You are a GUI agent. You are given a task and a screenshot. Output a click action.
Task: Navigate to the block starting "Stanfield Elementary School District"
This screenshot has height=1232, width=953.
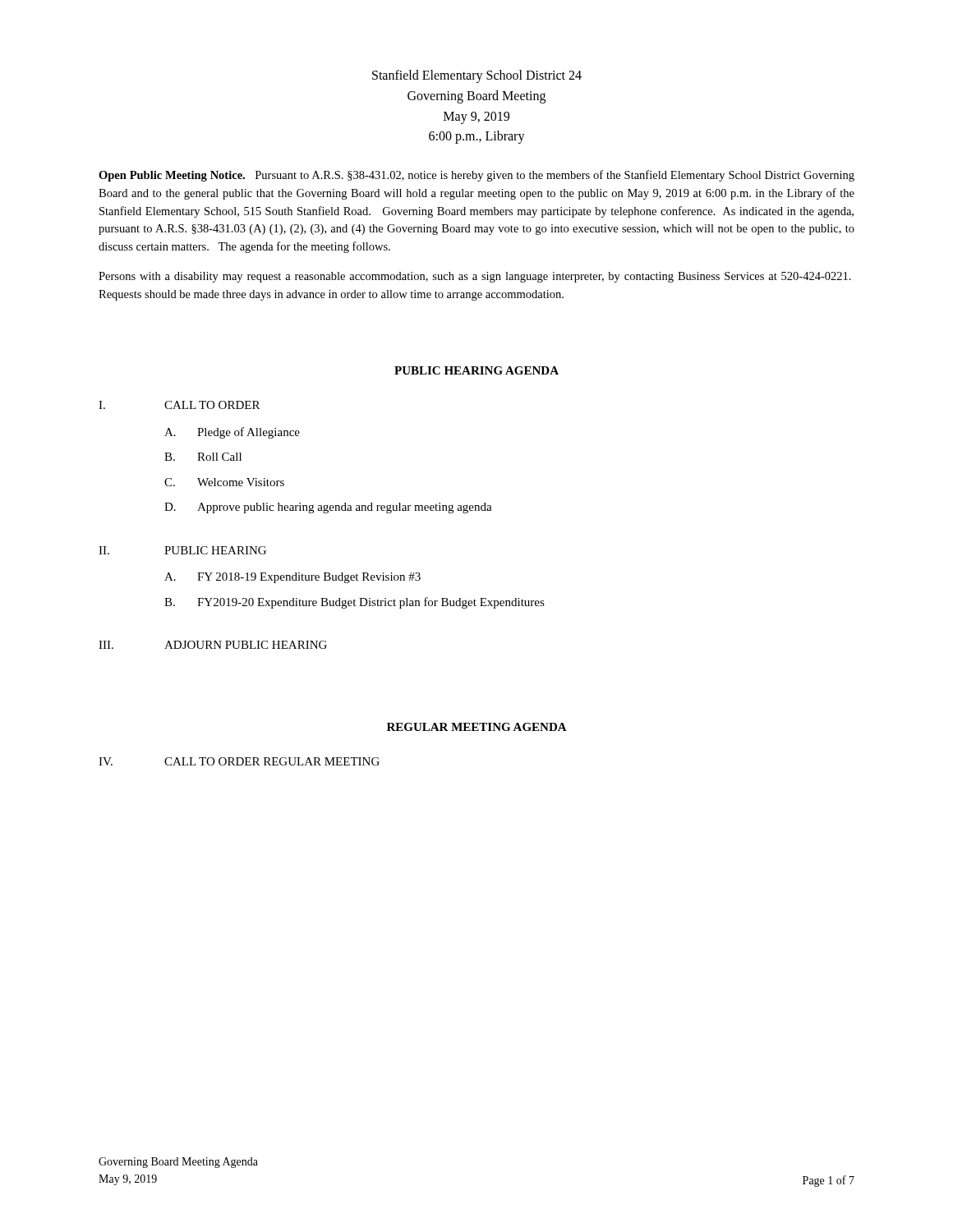(476, 106)
